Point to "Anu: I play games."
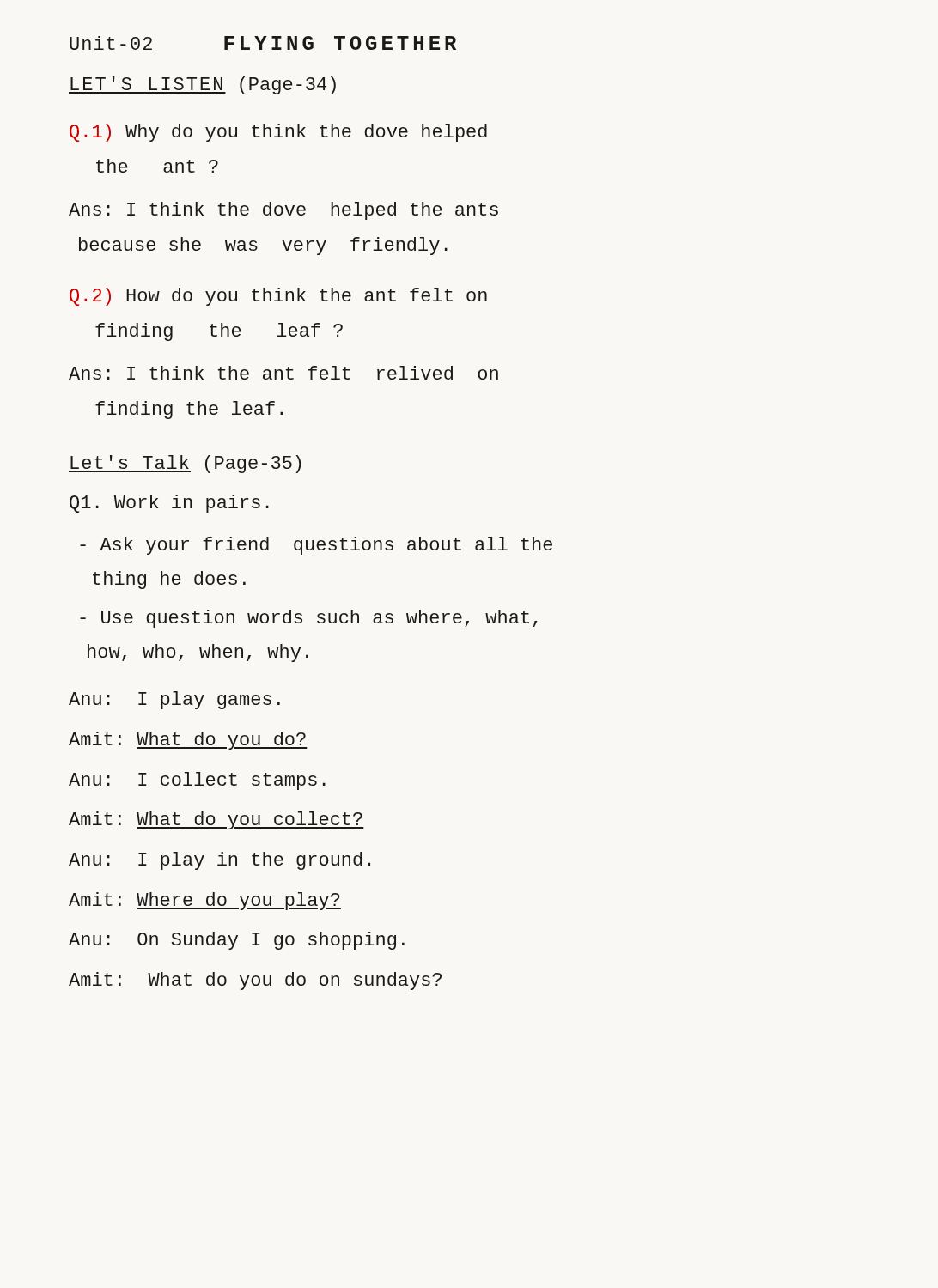Screen dimensions: 1288x938 pyautogui.click(x=176, y=701)
